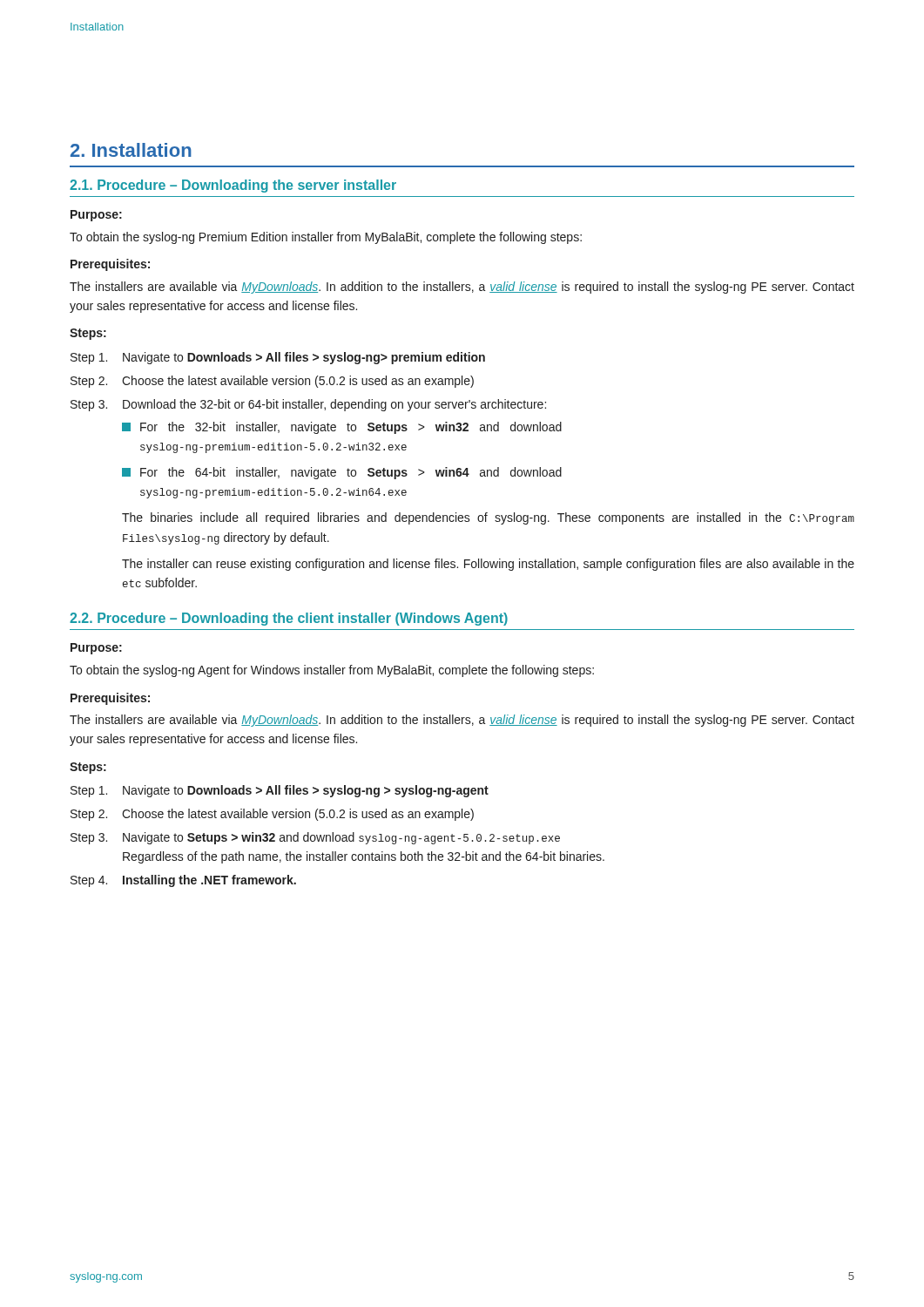Screen dimensions: 1307x924
Task: Point to the region starting "The installer can reuse existing configuration"
Action: (x=488, y=574)
